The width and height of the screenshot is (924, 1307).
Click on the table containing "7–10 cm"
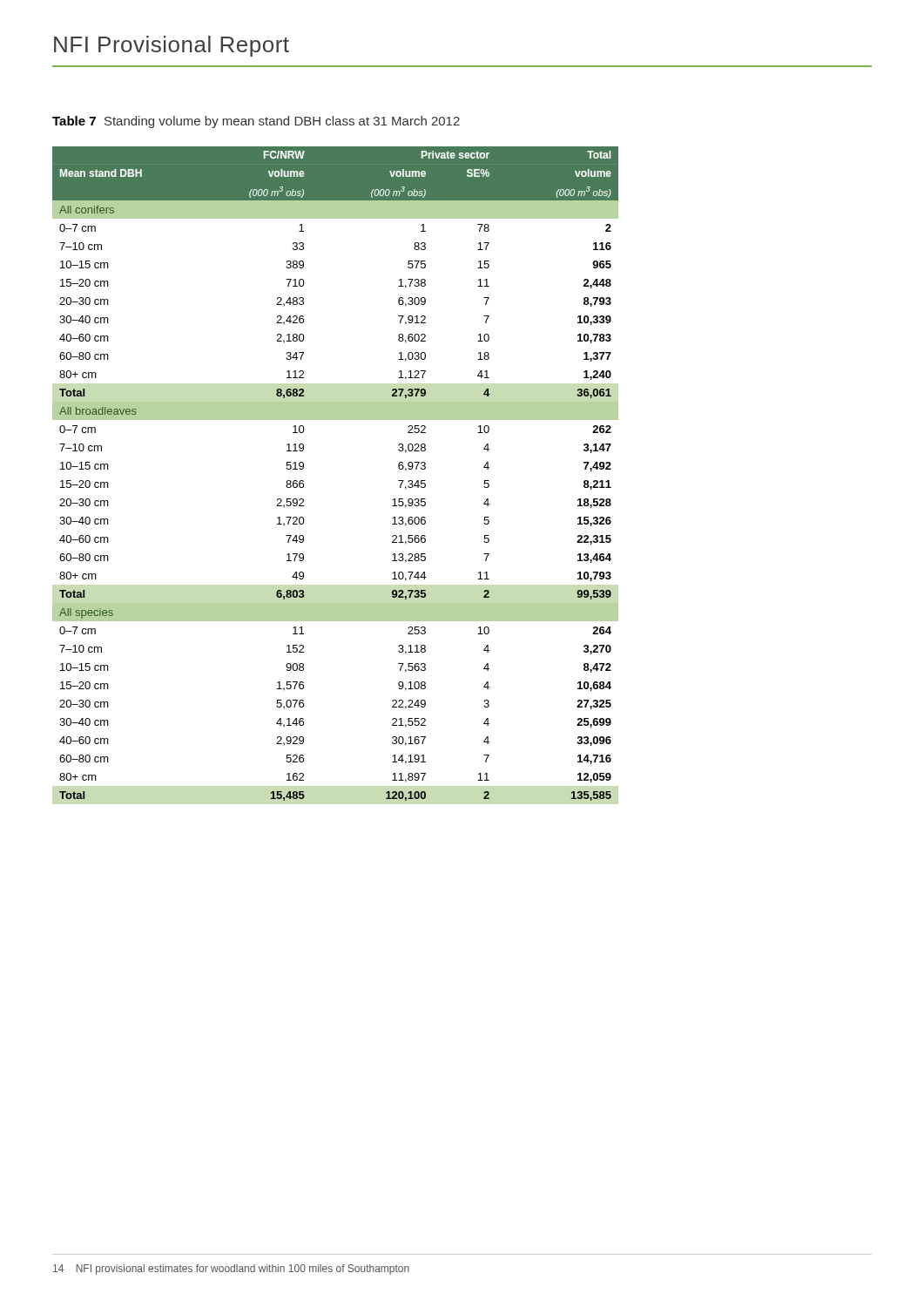462,475
